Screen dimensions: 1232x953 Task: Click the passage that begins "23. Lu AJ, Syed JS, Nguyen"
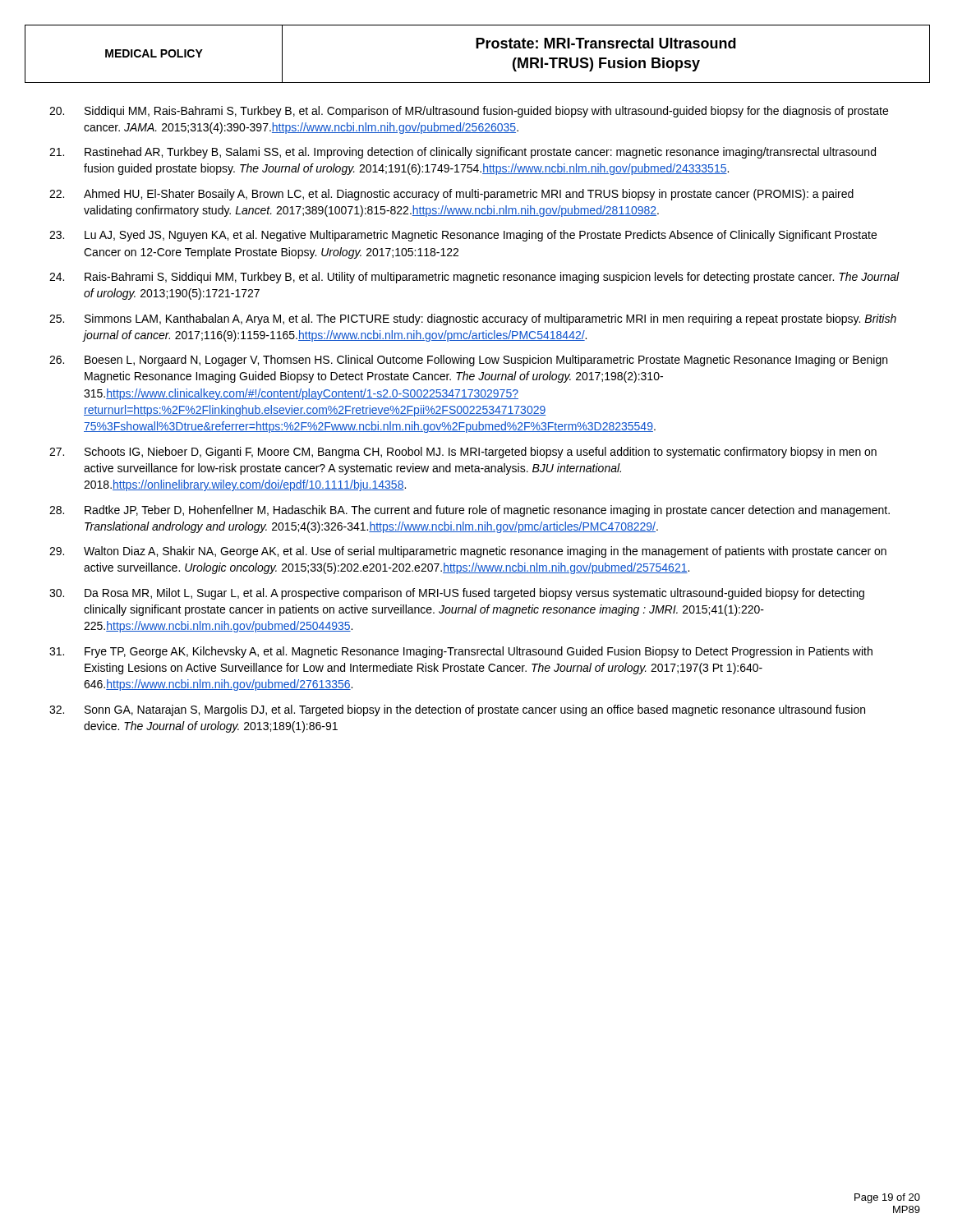click(x=476, y=244)
